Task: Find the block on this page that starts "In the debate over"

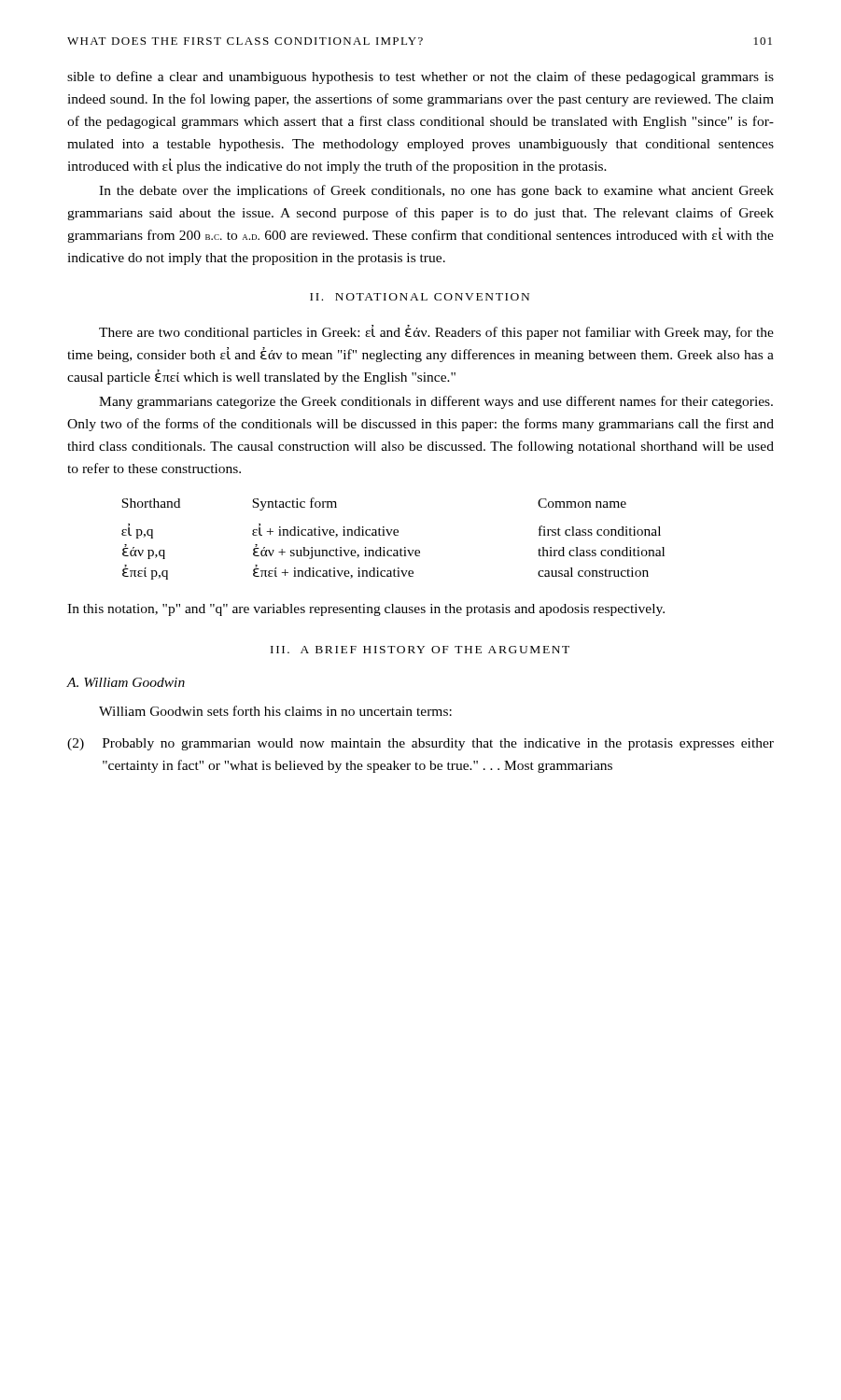Action: (x=420, y=224)
